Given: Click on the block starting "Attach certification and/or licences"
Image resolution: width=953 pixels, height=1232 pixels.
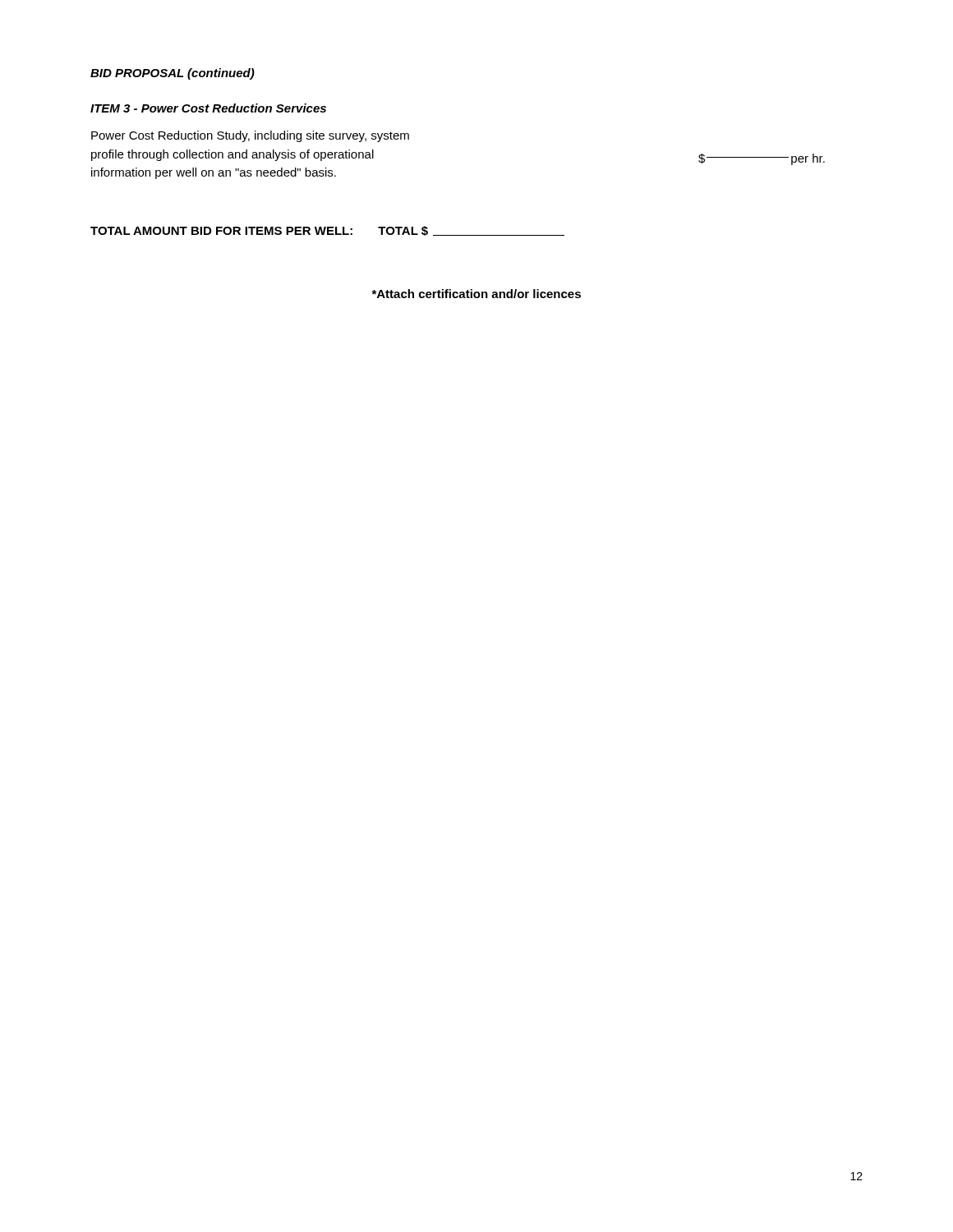Looking at the screenshot, I should (x=476, y=293).
